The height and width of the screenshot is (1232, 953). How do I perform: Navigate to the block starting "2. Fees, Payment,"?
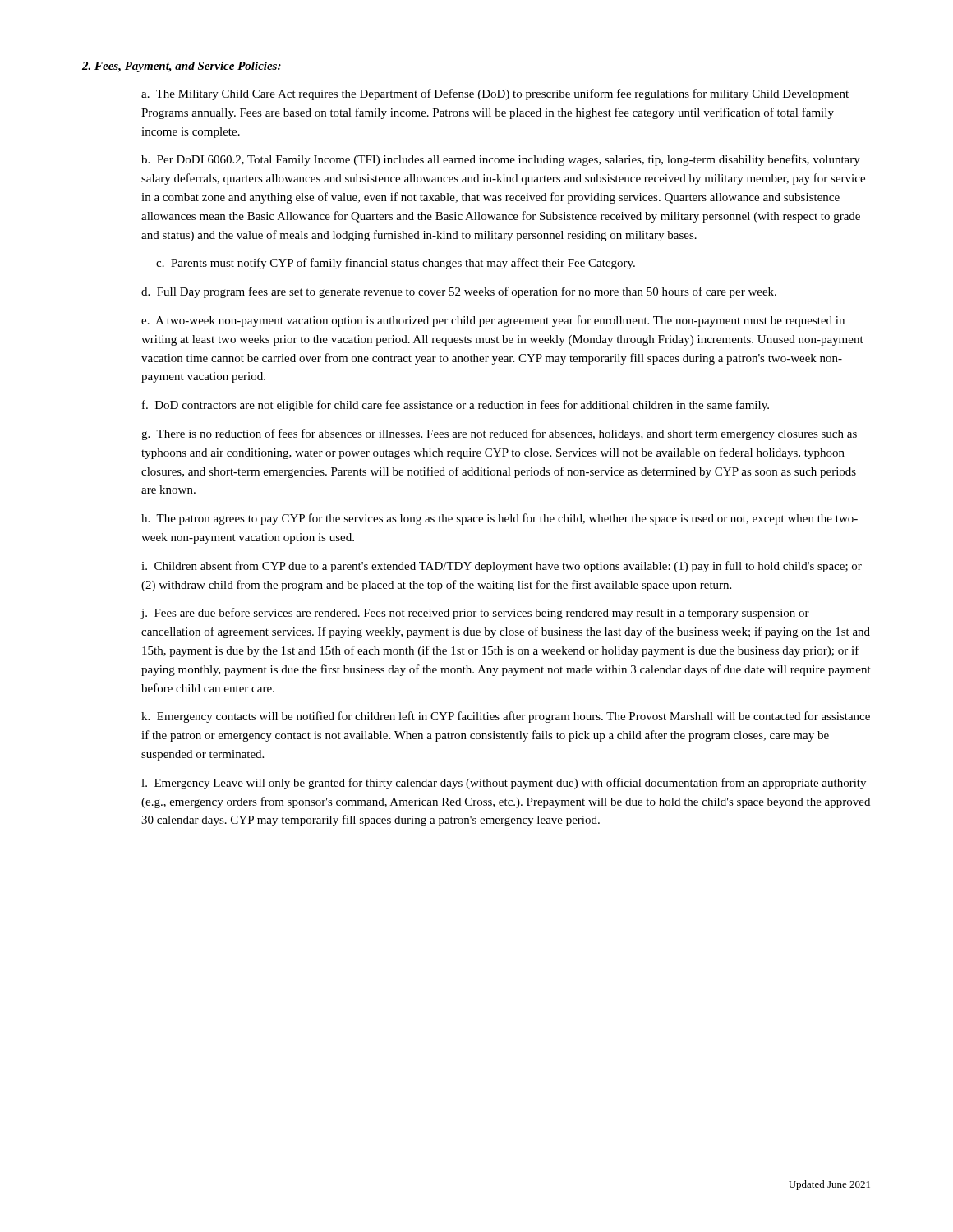[x=182, y=66]
